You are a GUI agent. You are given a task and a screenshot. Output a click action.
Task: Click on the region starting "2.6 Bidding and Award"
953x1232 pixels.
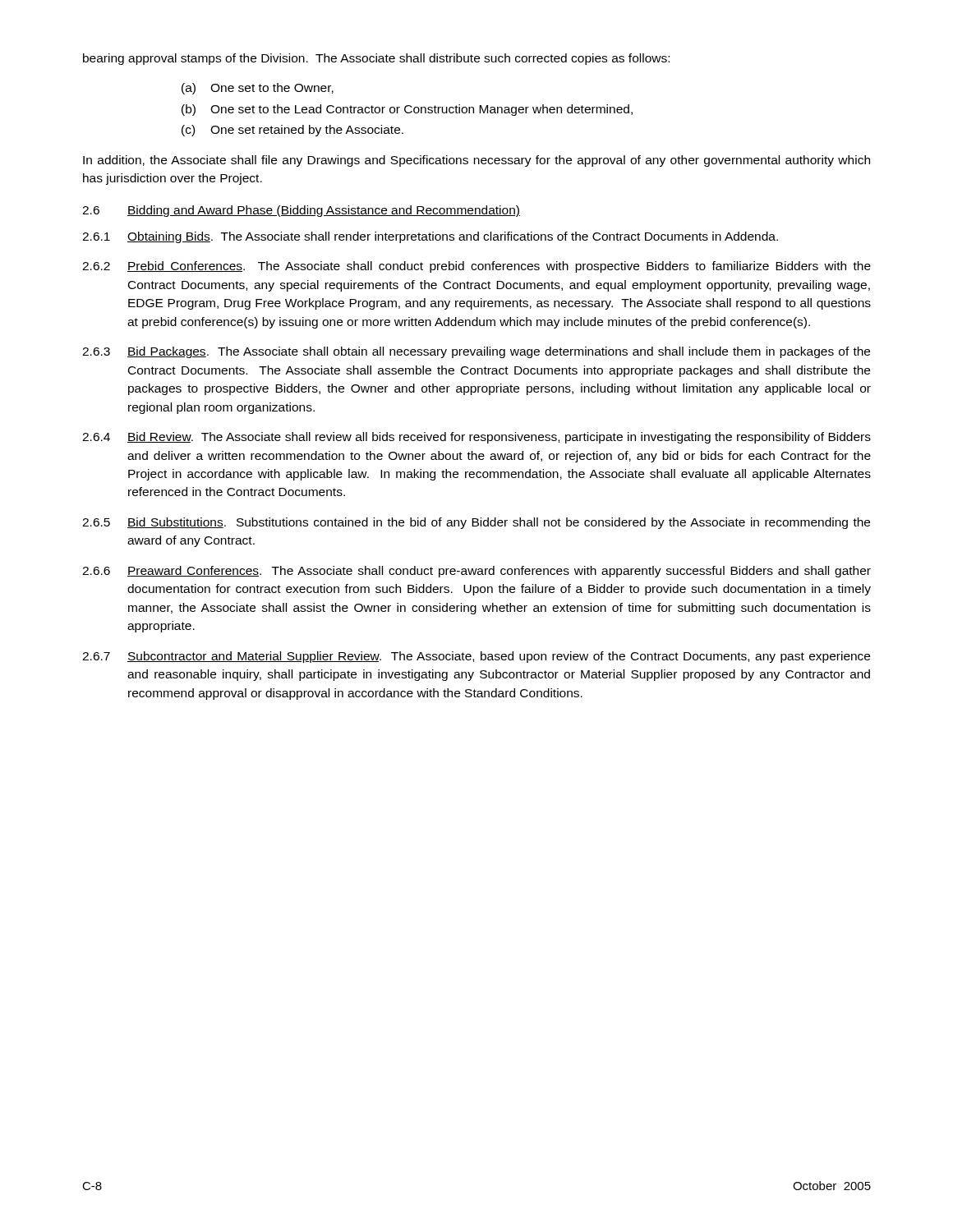[x=301, y=210]
